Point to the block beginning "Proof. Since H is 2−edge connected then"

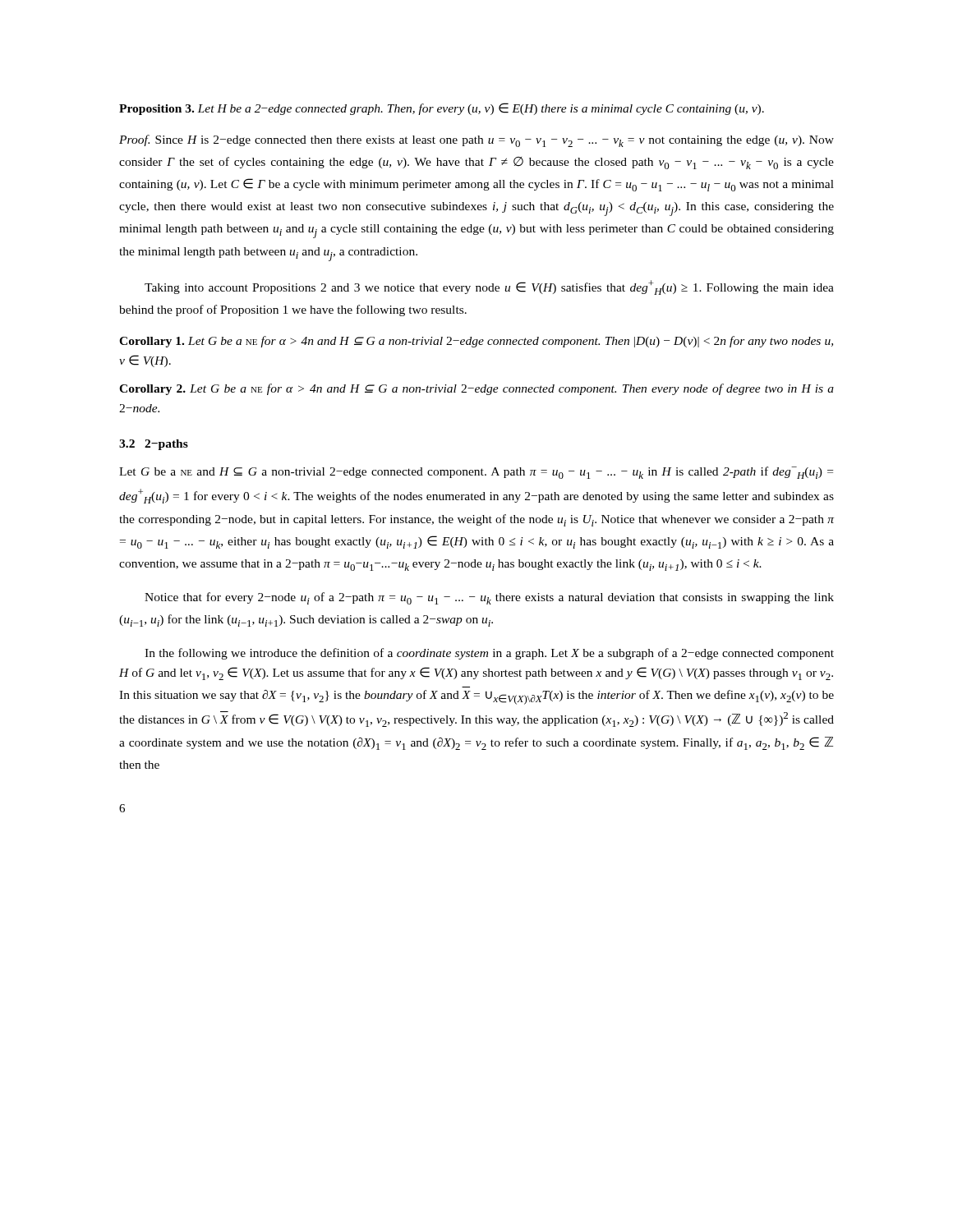coord(476,197)
